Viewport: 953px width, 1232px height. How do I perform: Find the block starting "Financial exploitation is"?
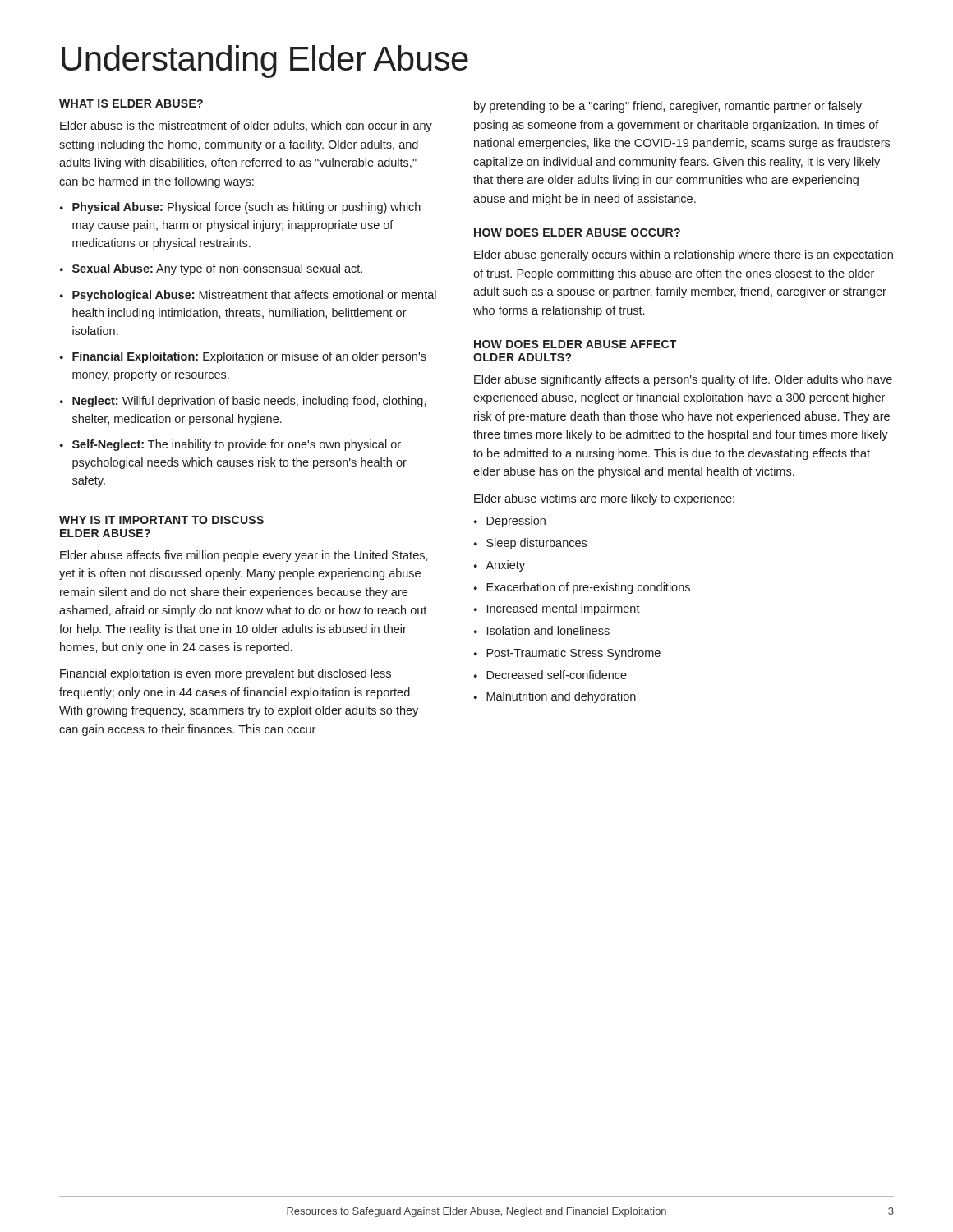point(239,702)
